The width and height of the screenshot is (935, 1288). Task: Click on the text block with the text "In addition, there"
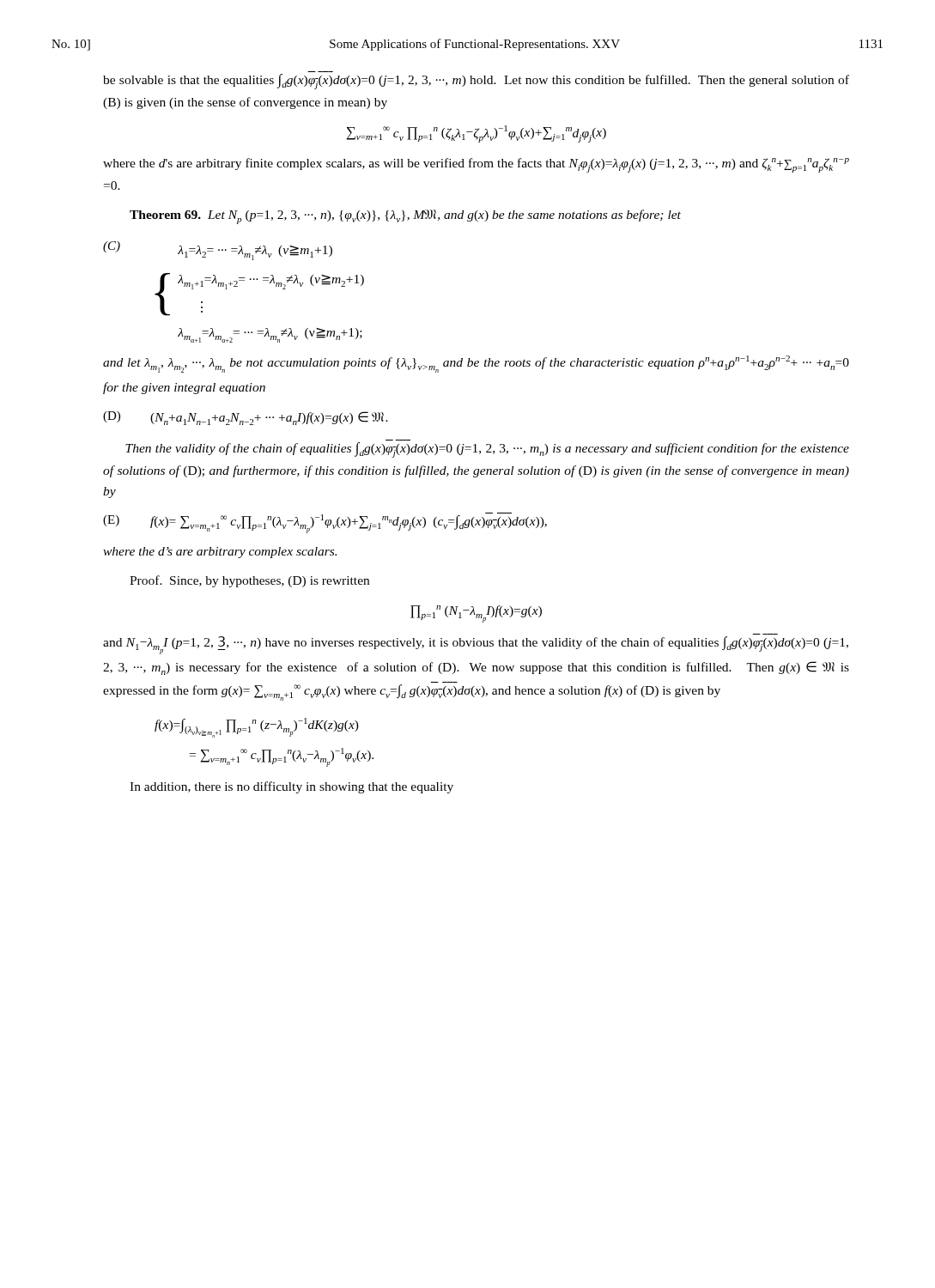[291, 787]
